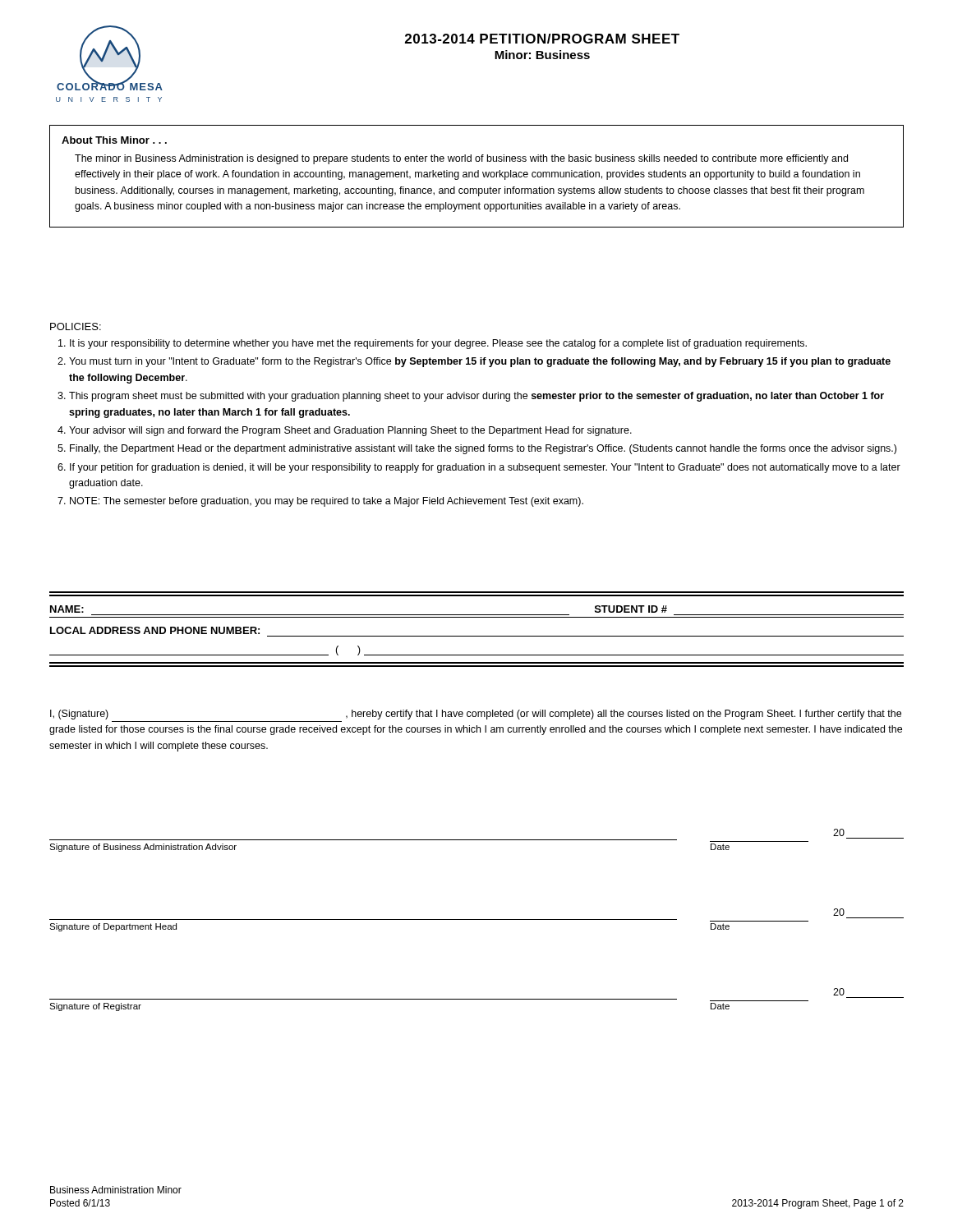Find the element starting "It is your responsibility to determine whether you"

[x=438, y=343]
